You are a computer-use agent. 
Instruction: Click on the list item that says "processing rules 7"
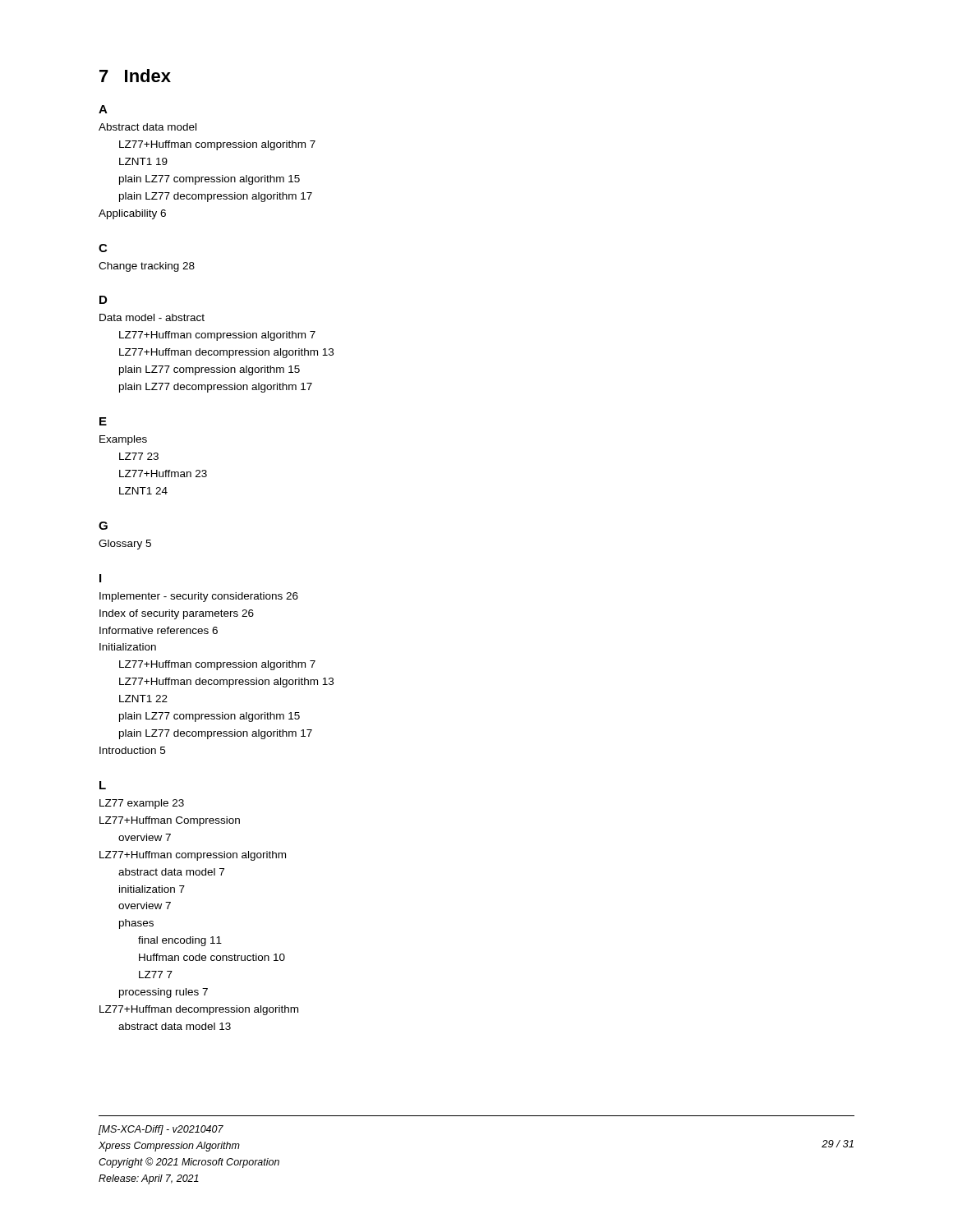(x=163, y=992)
